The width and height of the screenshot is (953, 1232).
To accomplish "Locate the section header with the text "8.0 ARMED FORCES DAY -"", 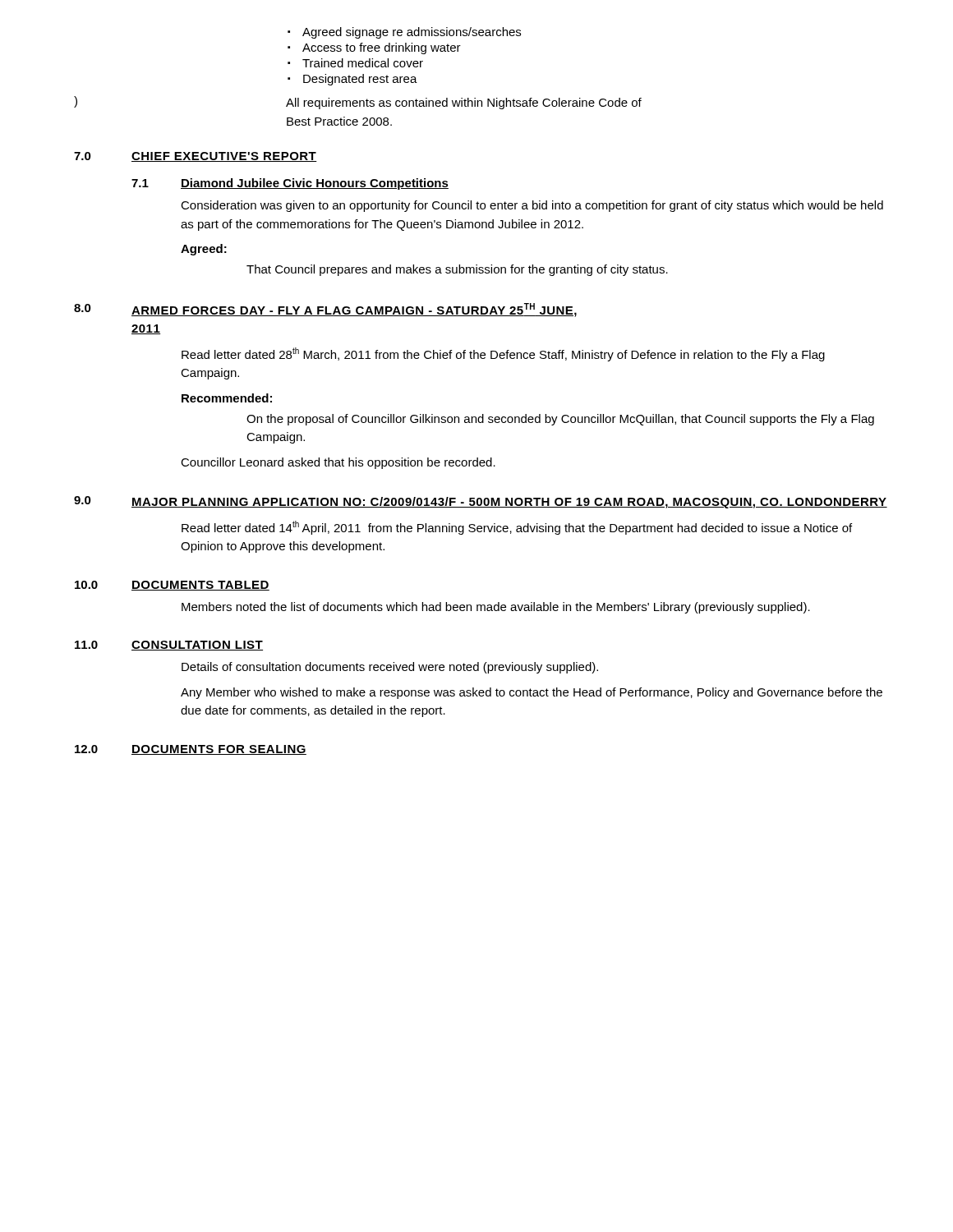I will 481,319.
